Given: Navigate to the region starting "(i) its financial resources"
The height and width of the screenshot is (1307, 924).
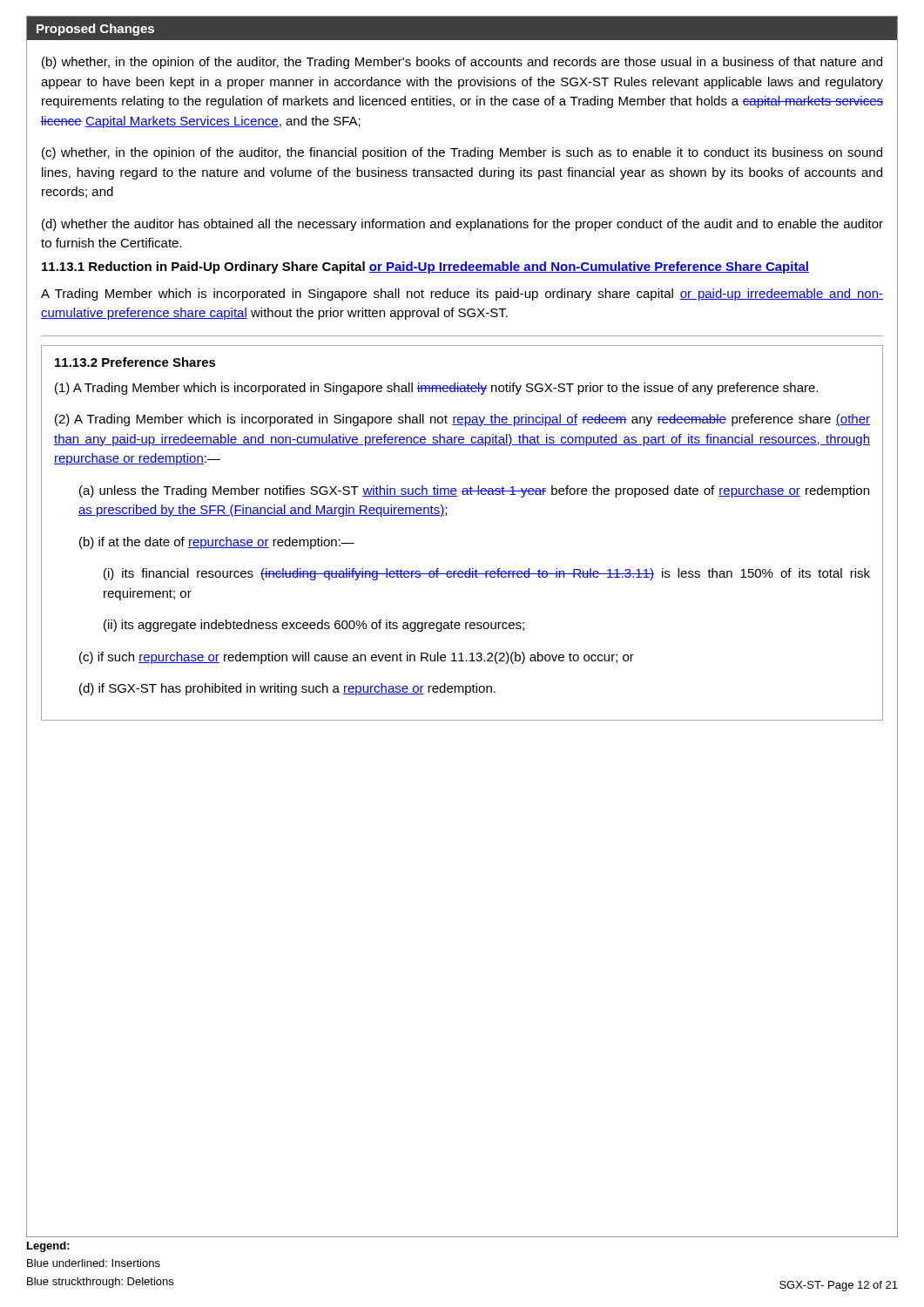Looking at the screenshot, I should point(486,583).
